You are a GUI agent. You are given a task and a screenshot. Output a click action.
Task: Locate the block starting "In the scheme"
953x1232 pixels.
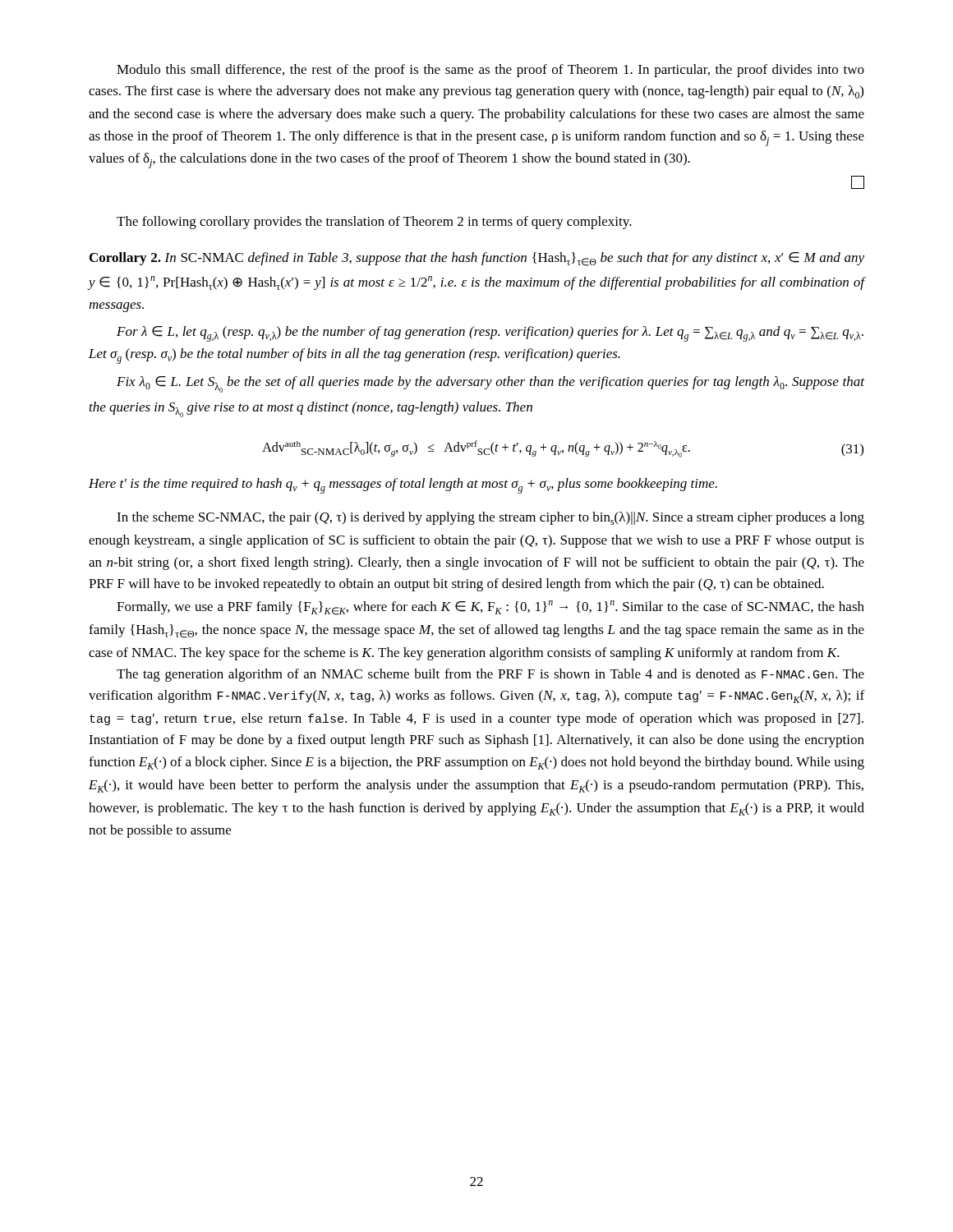tap(476, 674)
